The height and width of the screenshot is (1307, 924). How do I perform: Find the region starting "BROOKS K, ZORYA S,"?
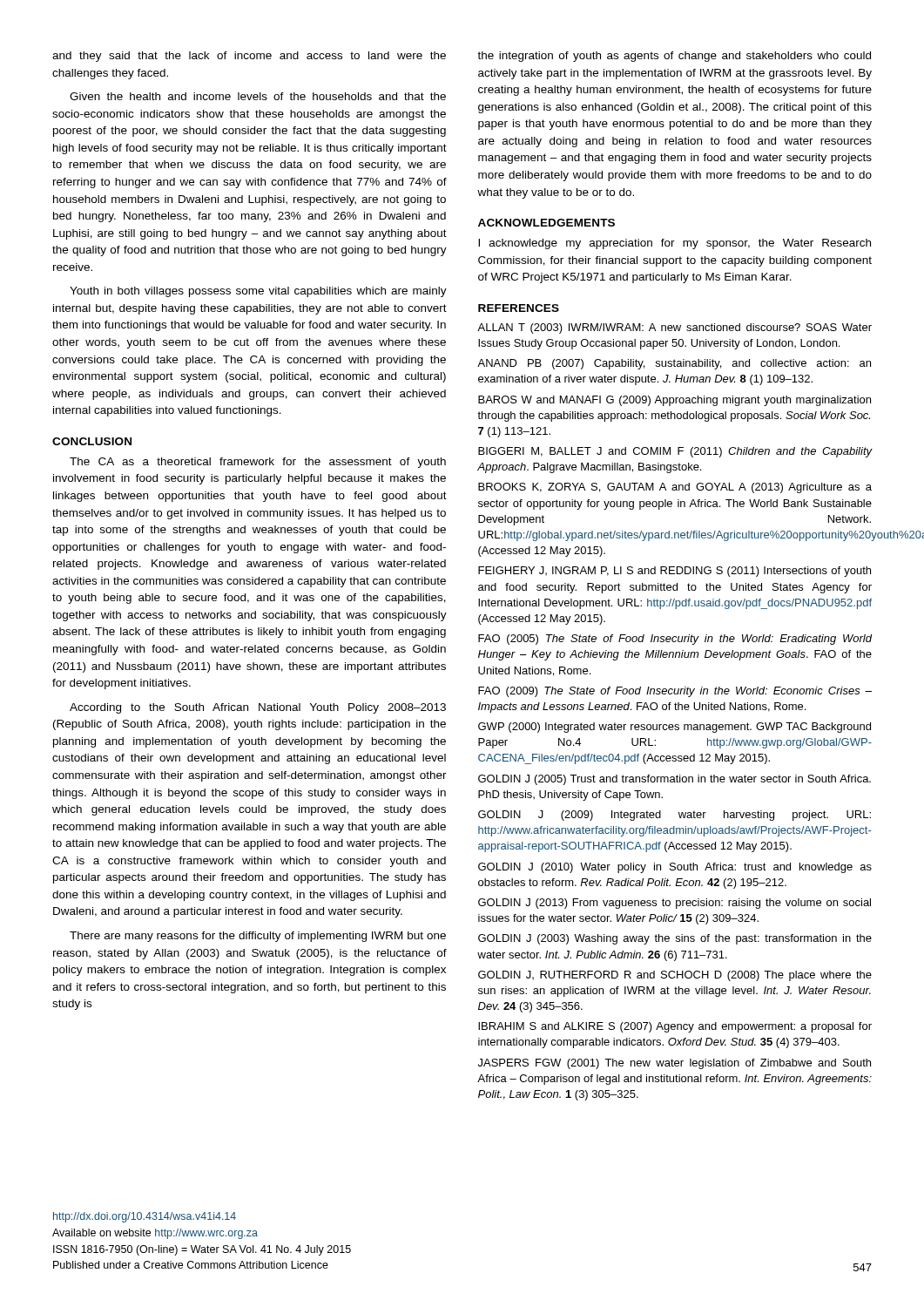675,488
